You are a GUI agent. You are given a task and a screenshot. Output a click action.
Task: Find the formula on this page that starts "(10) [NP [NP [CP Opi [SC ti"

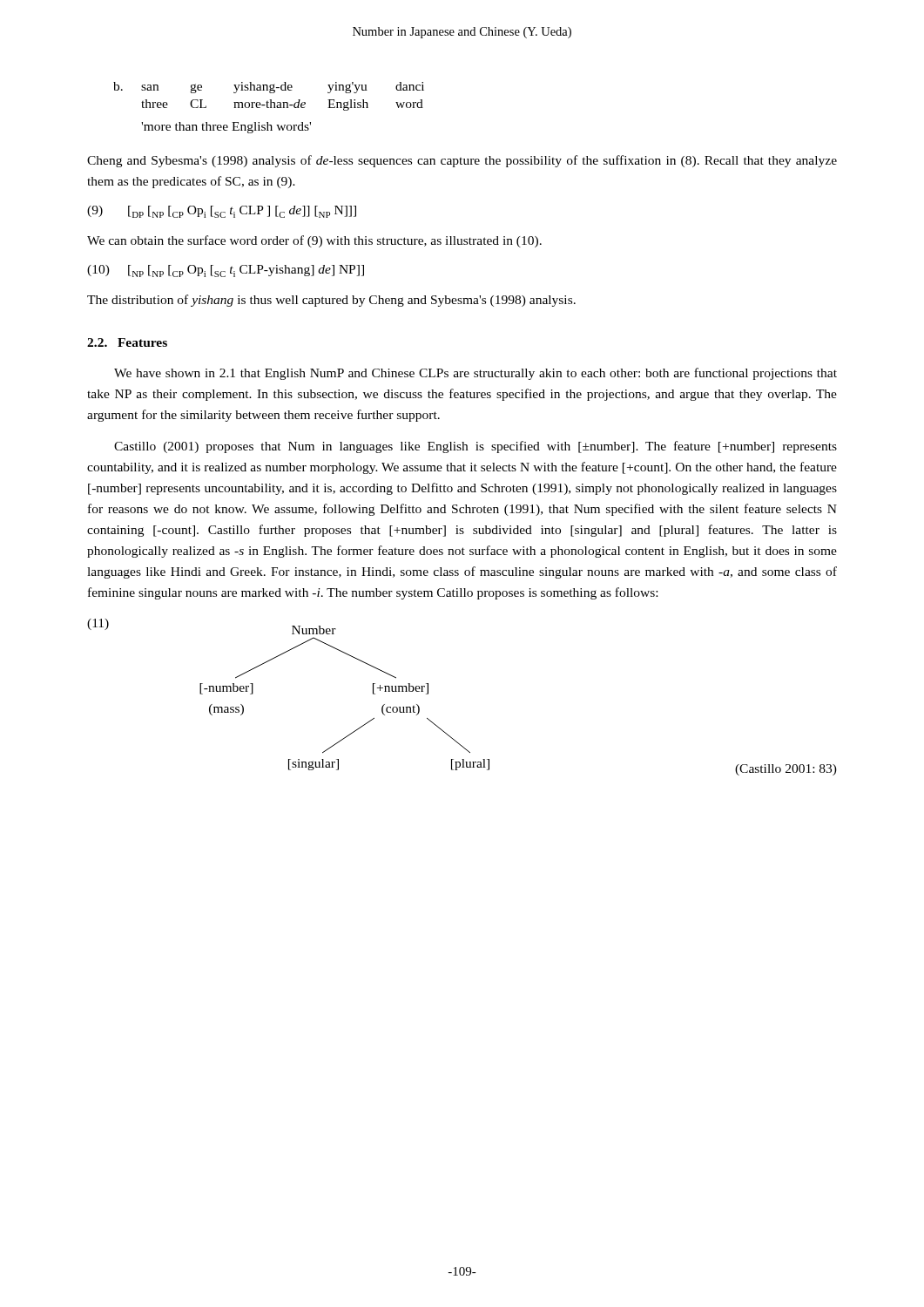tap(226, 270)
